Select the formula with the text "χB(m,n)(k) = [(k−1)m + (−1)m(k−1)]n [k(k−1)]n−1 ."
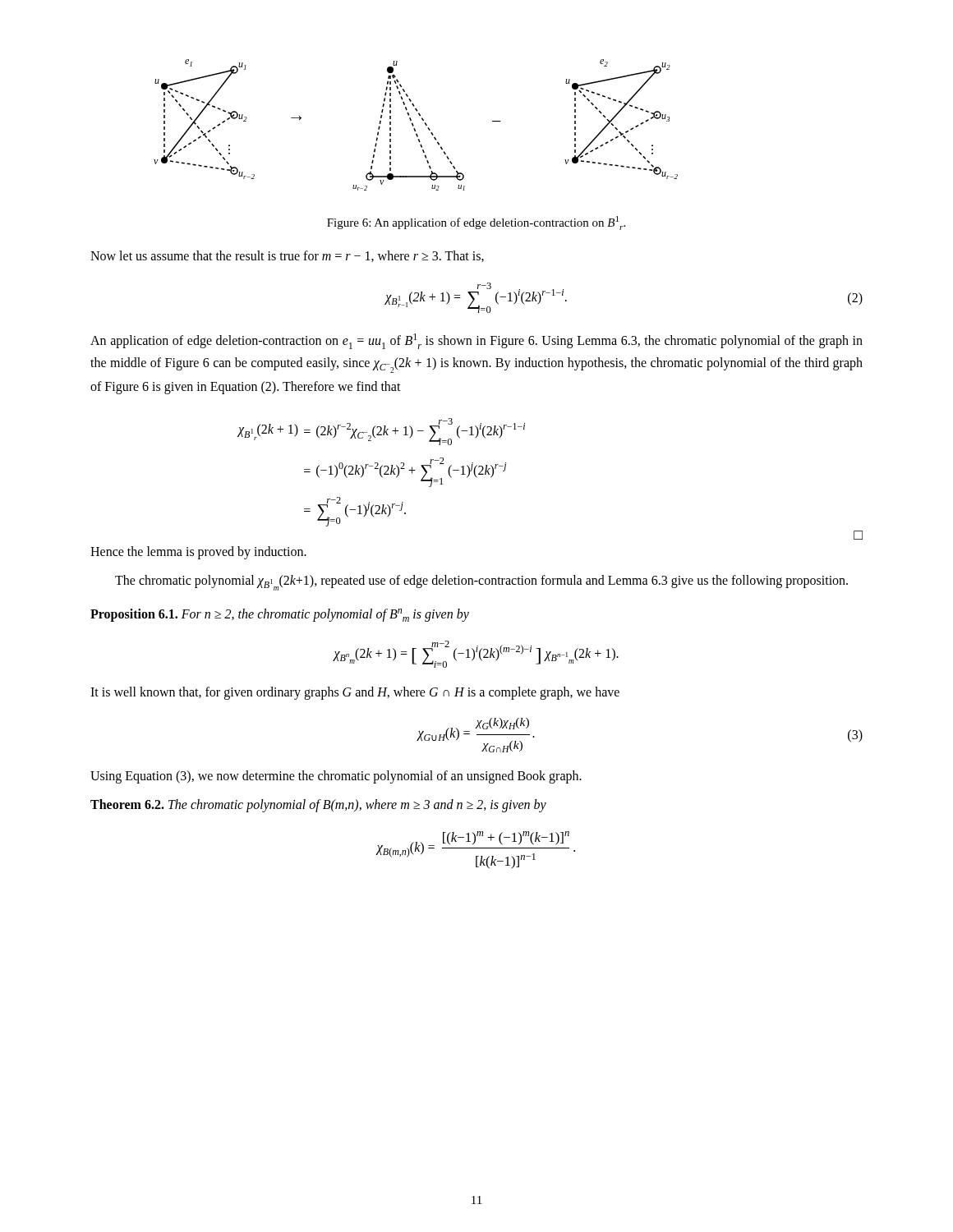This screenshot has width=953, height=1232. coord(476,848)
